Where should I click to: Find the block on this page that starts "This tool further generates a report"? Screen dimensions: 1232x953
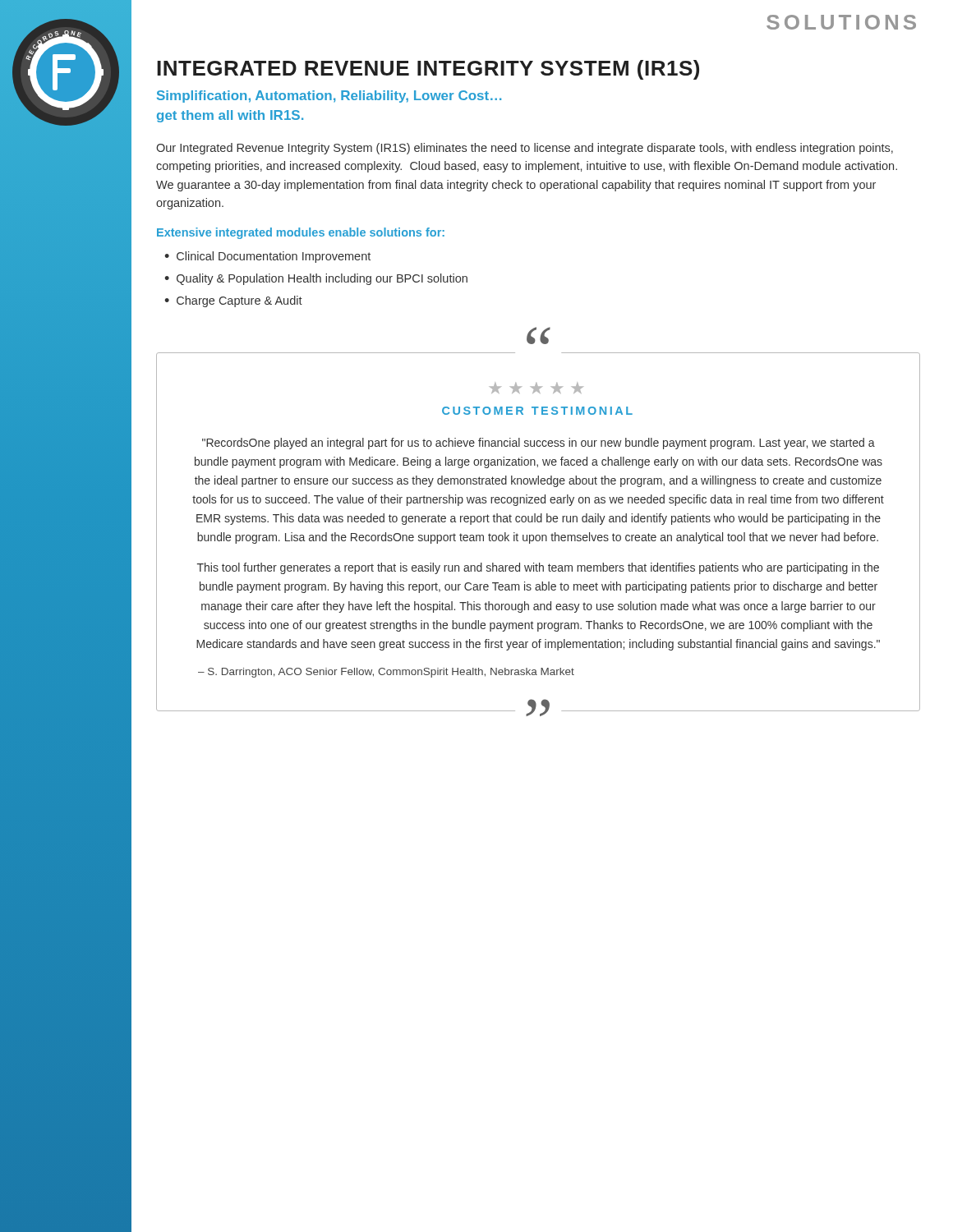538,606
